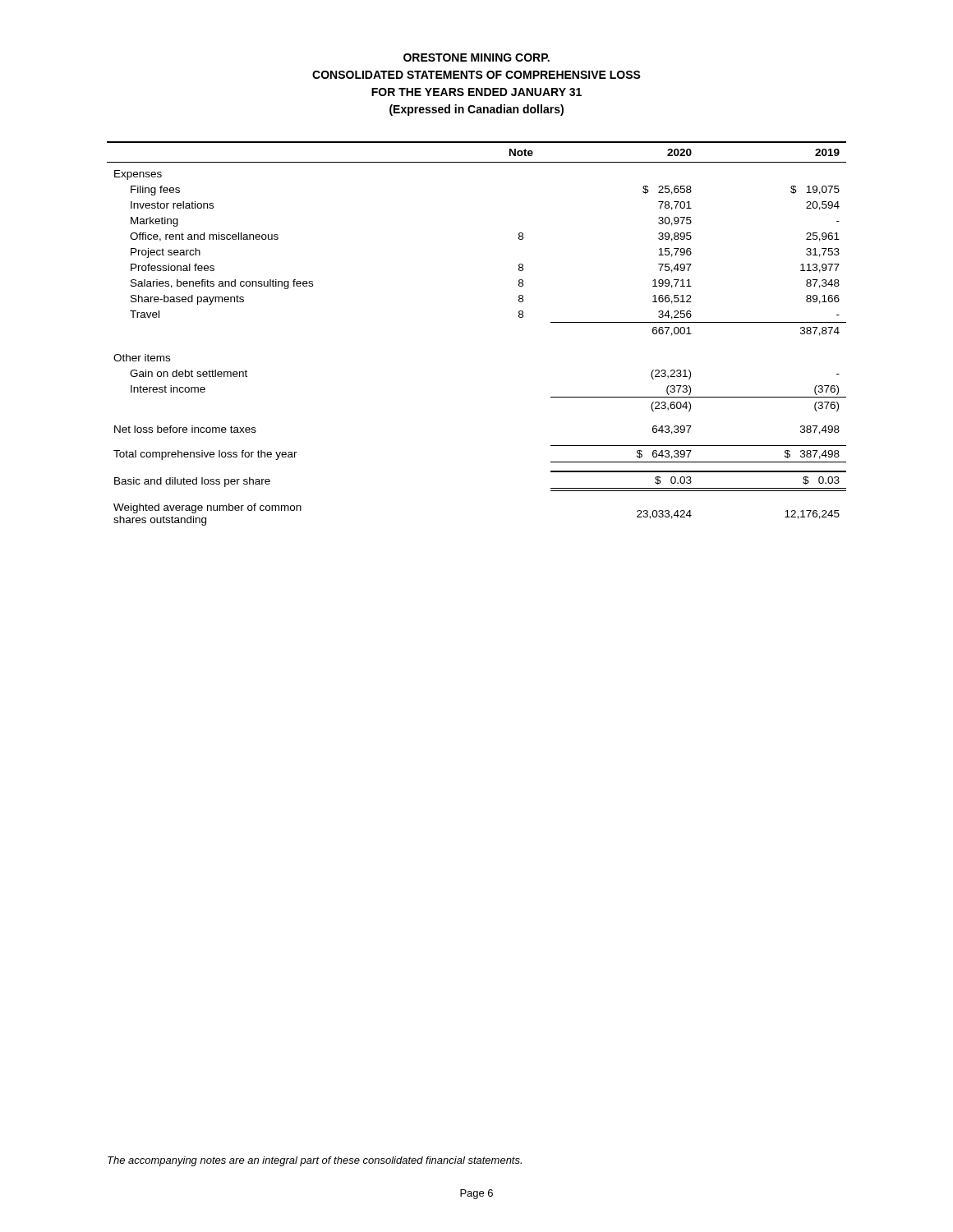Find the title containing "ORESTONE MINING CORP. CONSOLIDATED STATEMENTS OF COMPREHENSIVE"
Screen dimensions: 1232x953
(x=476, y=84)
